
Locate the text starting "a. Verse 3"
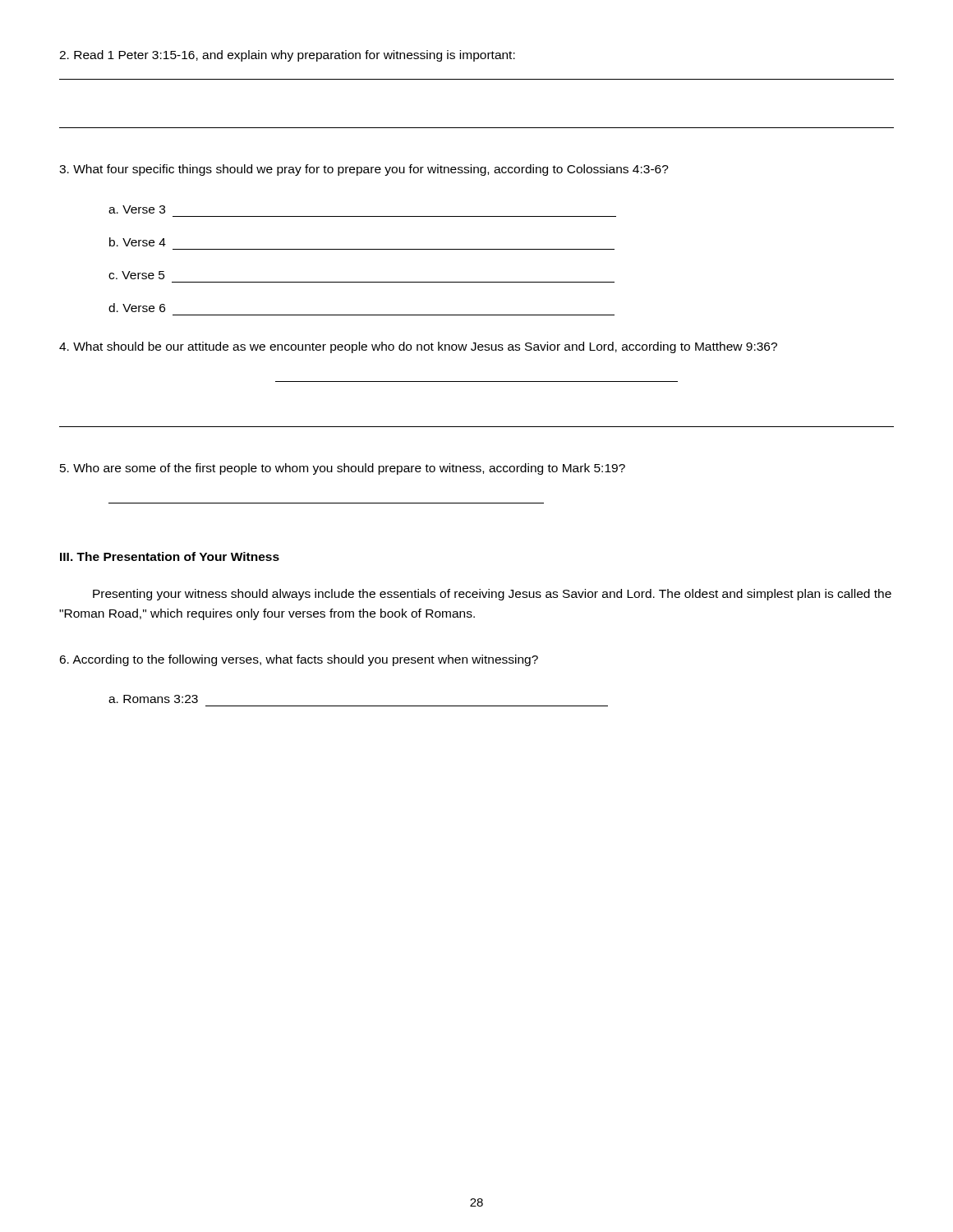click(x=362, y=209)
